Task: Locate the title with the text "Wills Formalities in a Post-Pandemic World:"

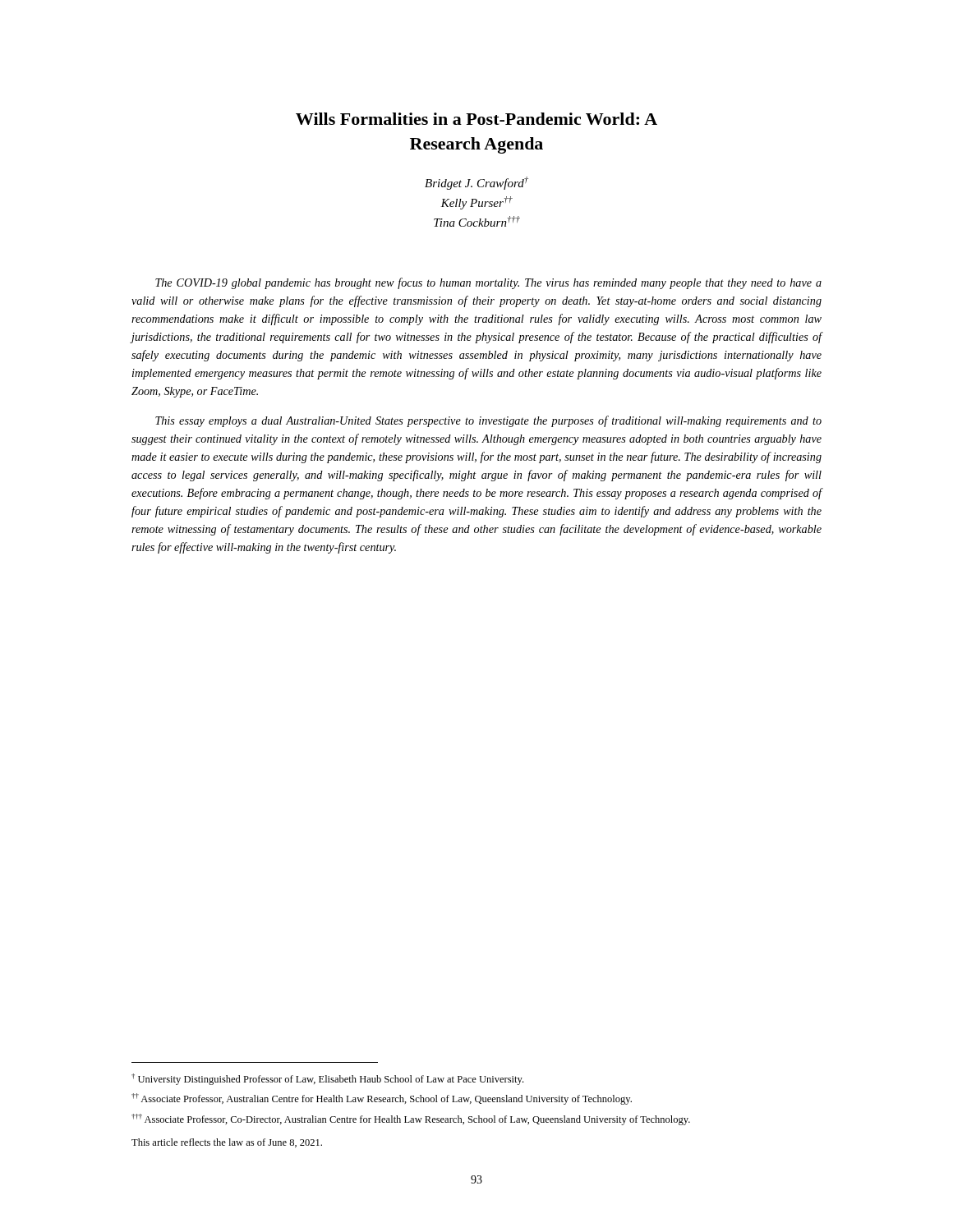Action: click(x=476, y=131)
